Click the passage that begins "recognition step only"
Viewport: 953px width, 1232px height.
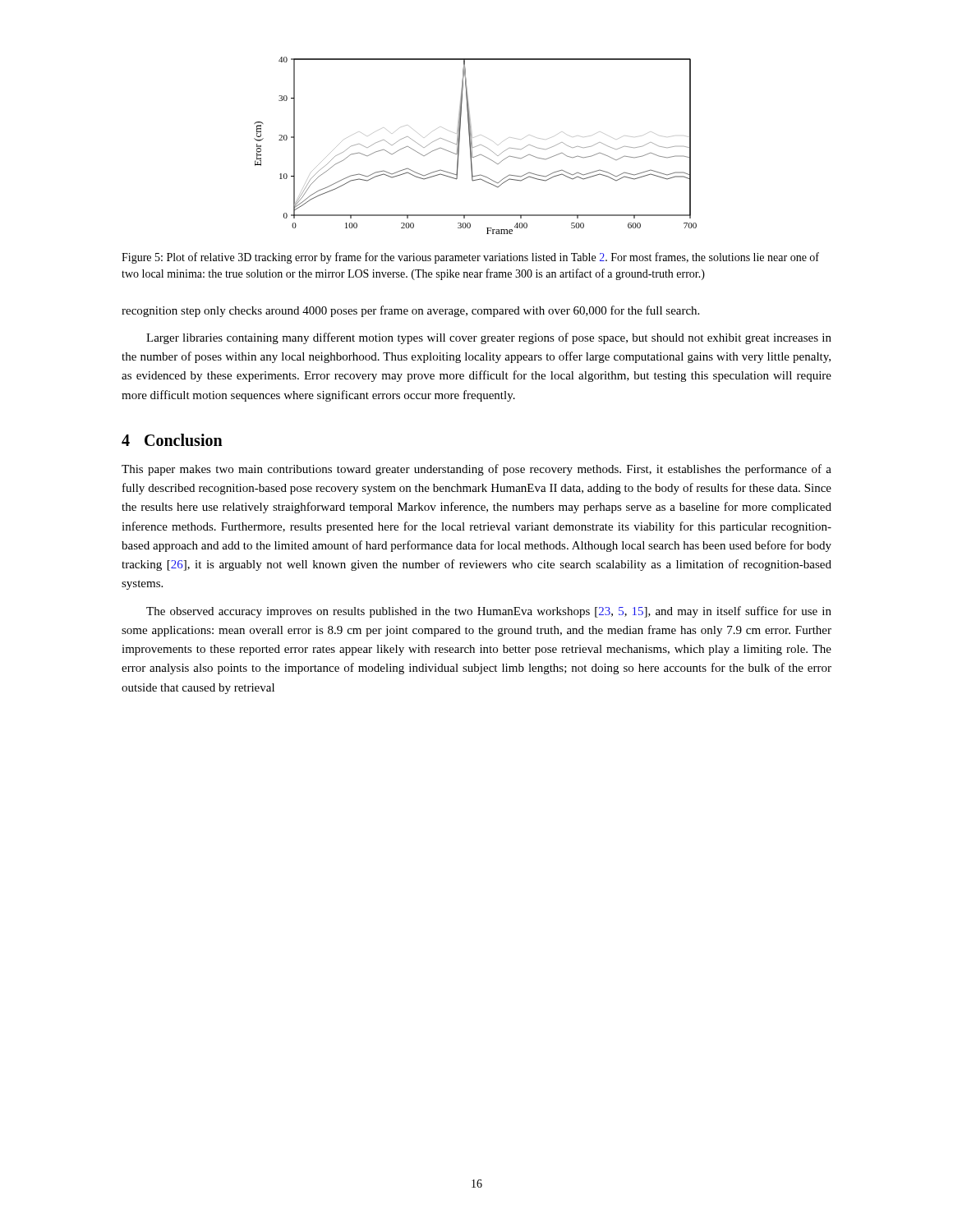pos(411,310)
